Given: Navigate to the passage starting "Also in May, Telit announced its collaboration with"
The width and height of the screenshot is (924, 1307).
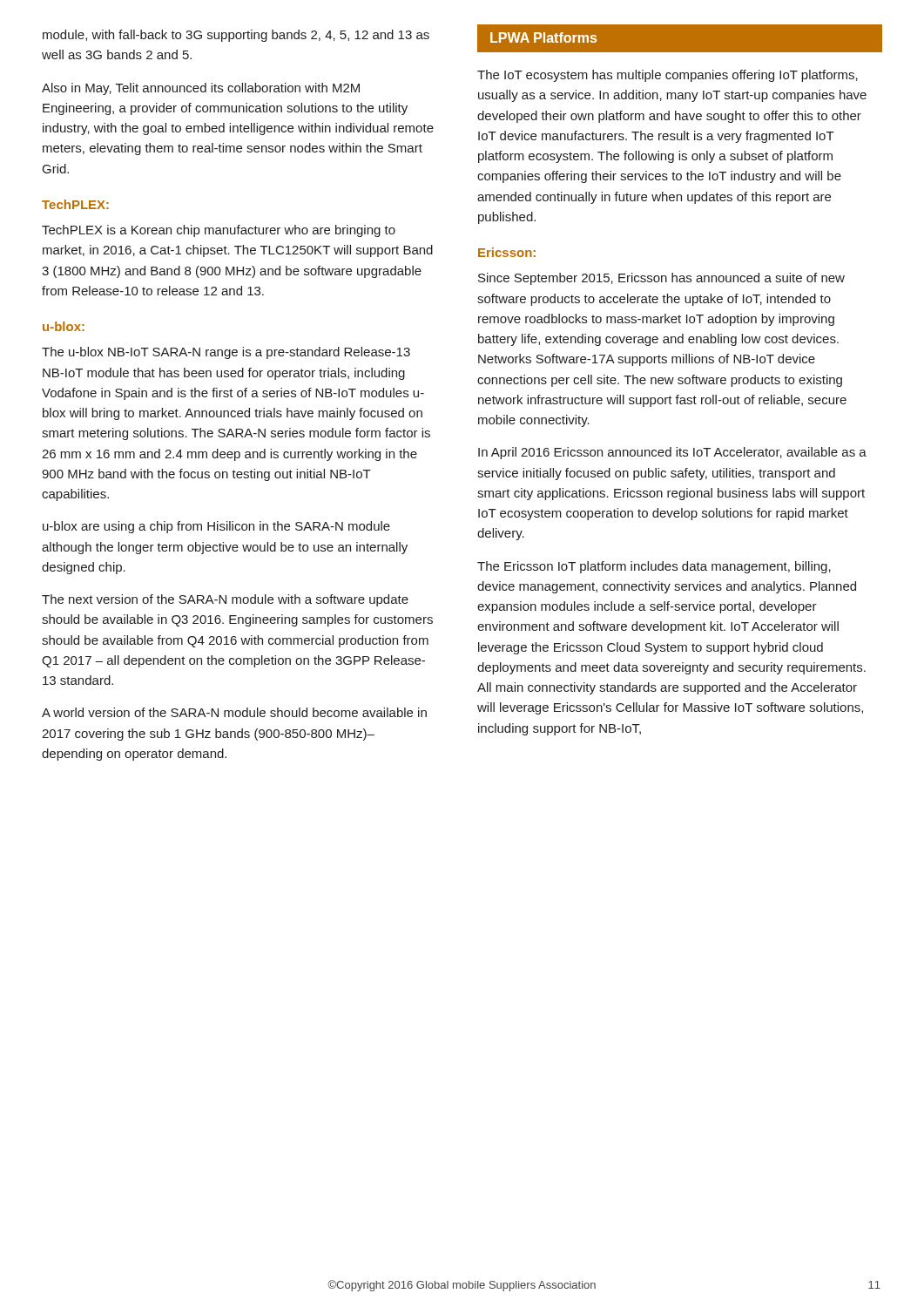Looking at the screenshot, I should [x=238, y=128].
